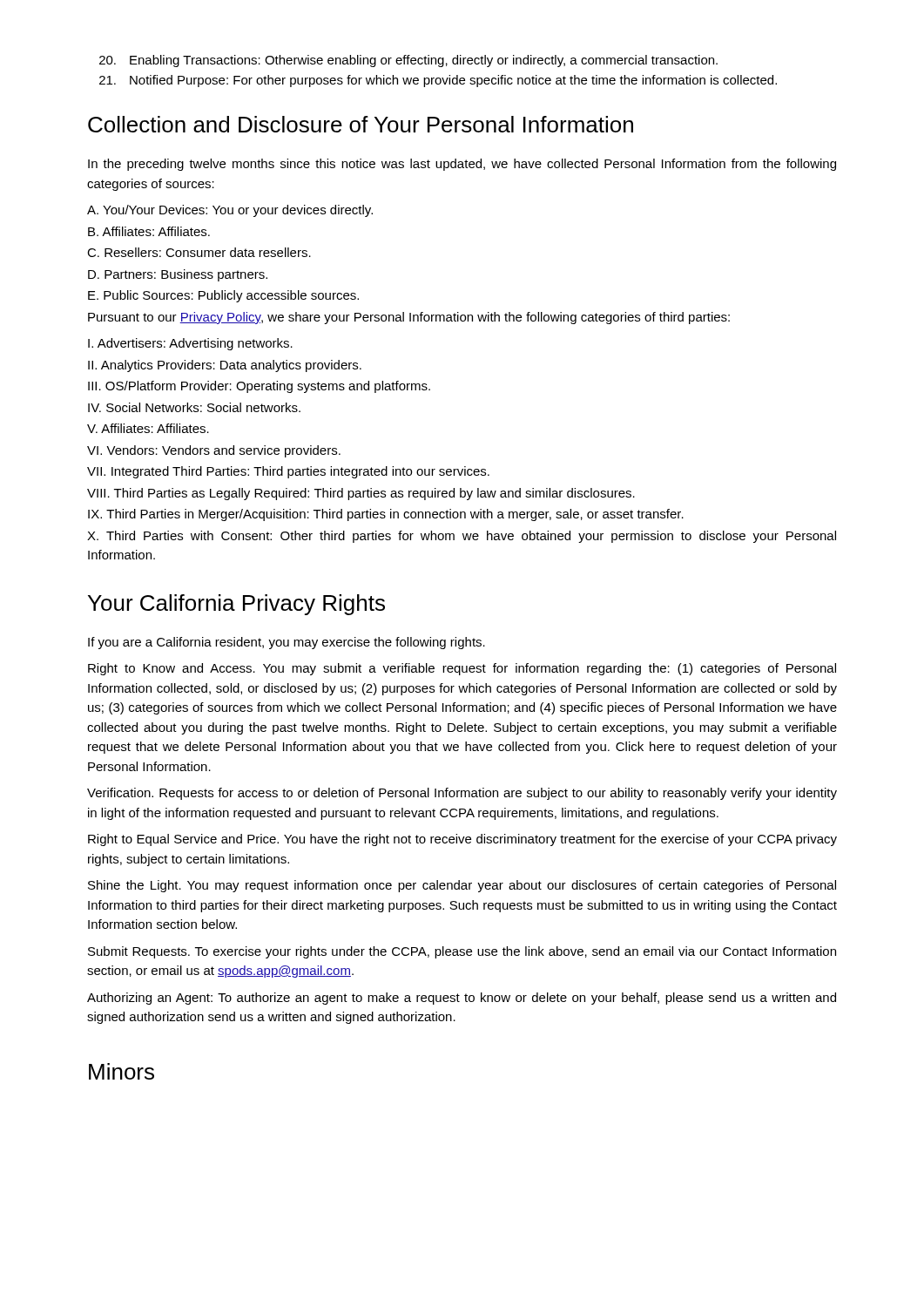The height and width of the screenshot is (1307, 924).
Task: Find the text block with the text "Submit Requests. To exercise your rights"
Action: (462, 960)
